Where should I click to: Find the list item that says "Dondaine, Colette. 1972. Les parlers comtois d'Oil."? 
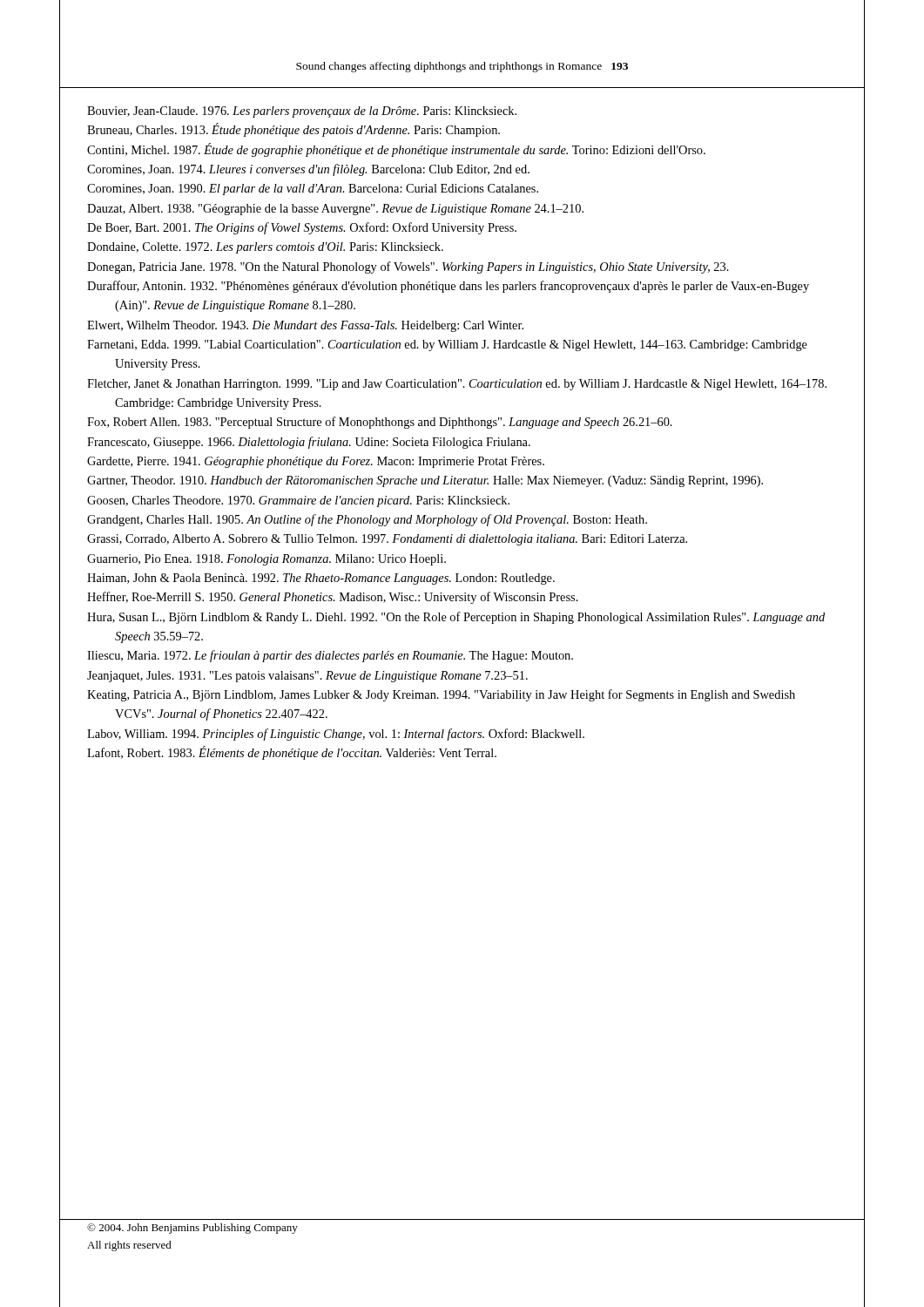(265, 247)
